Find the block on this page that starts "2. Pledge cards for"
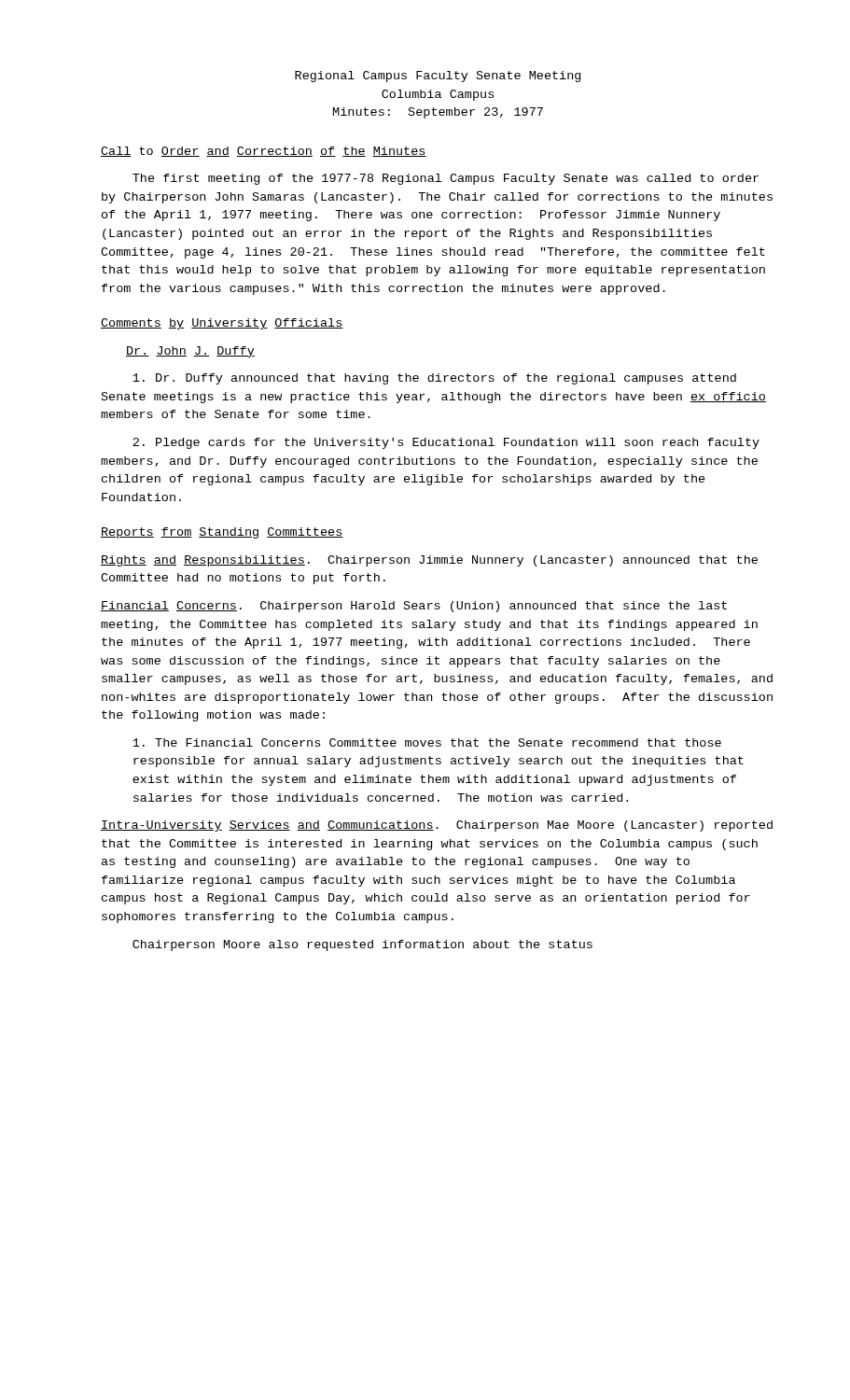The image size is (850, 1400). 438,471
